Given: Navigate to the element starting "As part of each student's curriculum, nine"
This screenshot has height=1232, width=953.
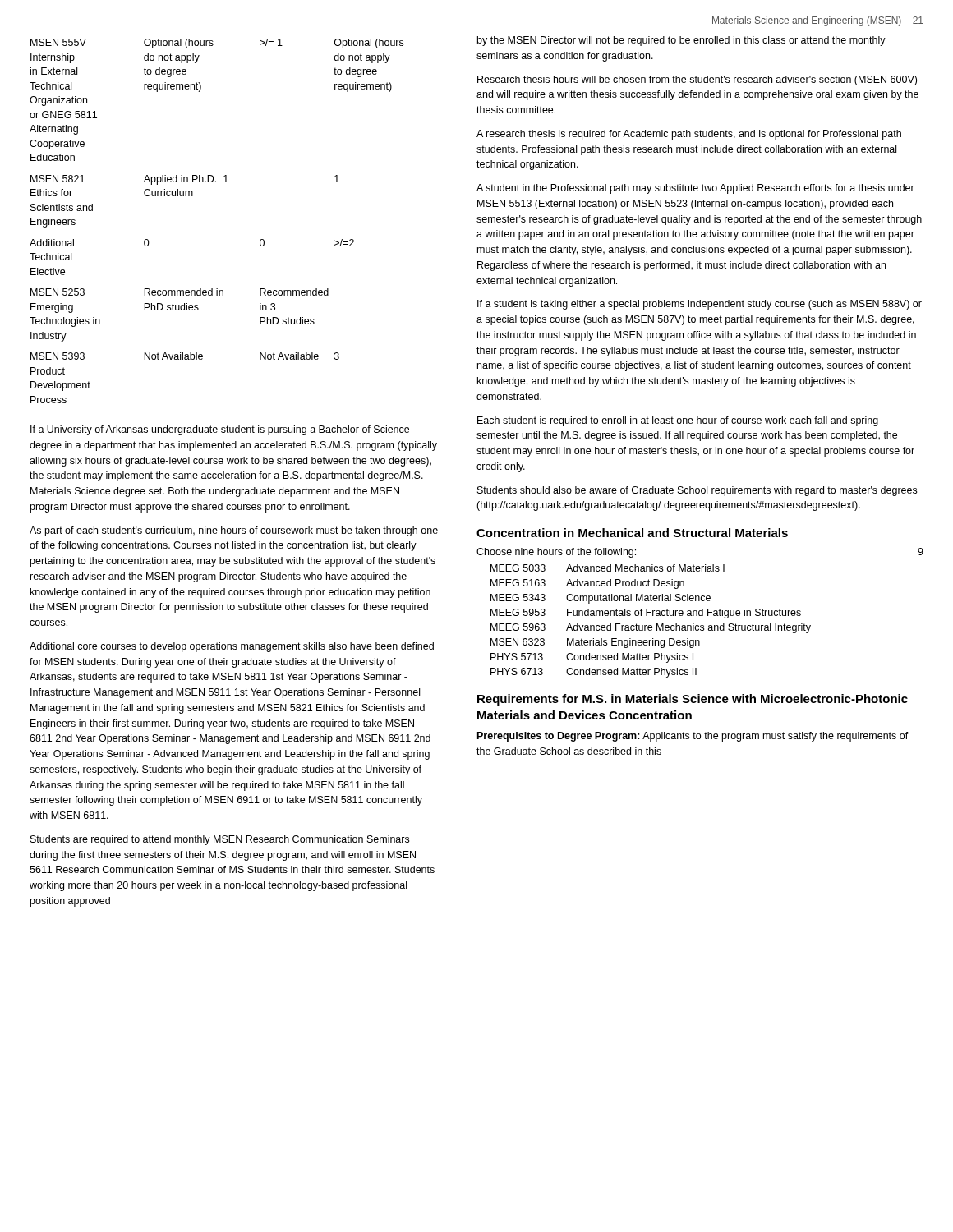Looking at the screenshot, I should [x=234, y=576].
